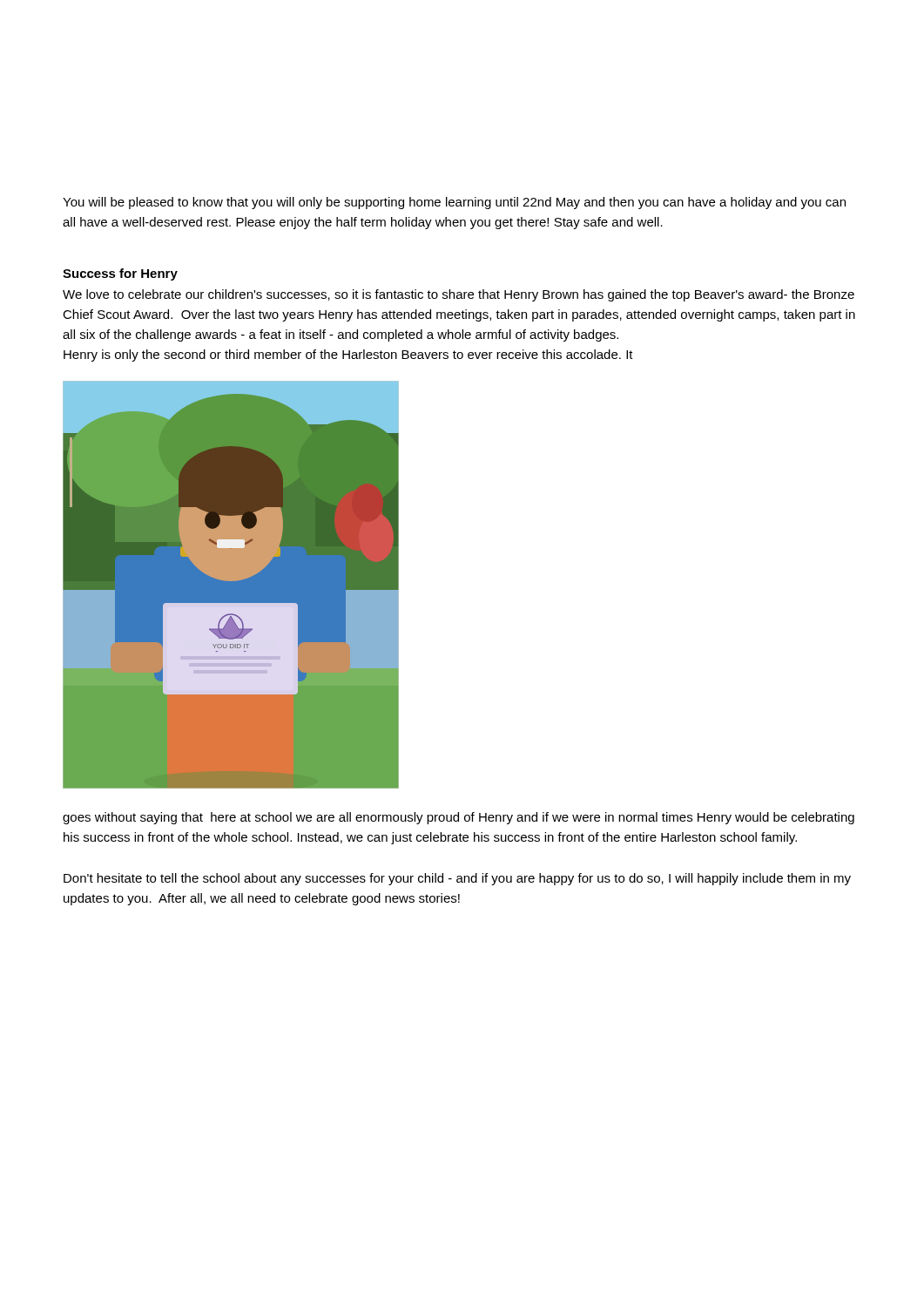Find the photo
The height and width of the screenshot is (1307, 924).
tap(462, 586)
